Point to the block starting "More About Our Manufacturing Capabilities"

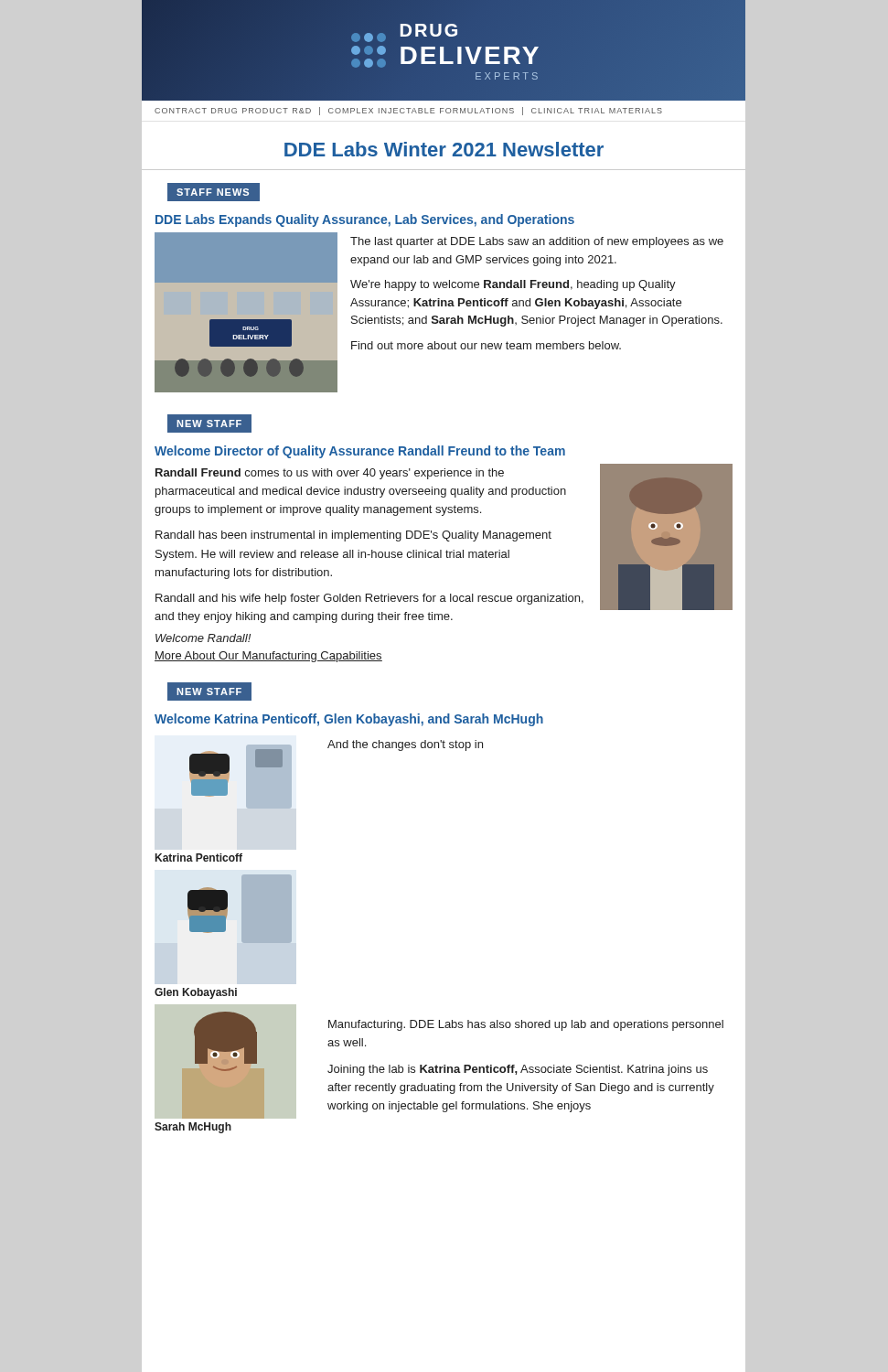(268, 656)
